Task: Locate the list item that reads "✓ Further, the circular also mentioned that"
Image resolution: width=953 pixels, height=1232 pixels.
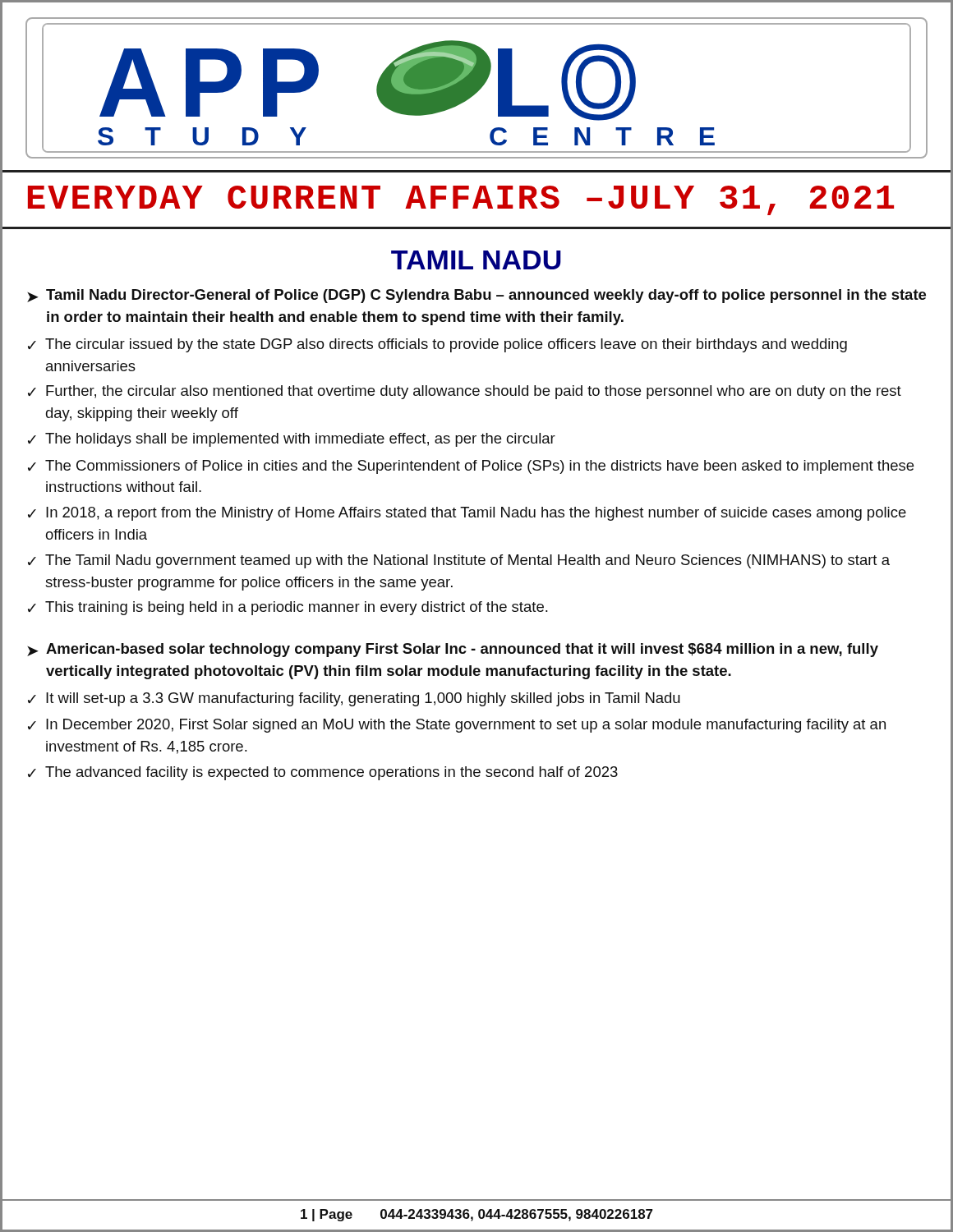Action: click(x=476, y=403)
